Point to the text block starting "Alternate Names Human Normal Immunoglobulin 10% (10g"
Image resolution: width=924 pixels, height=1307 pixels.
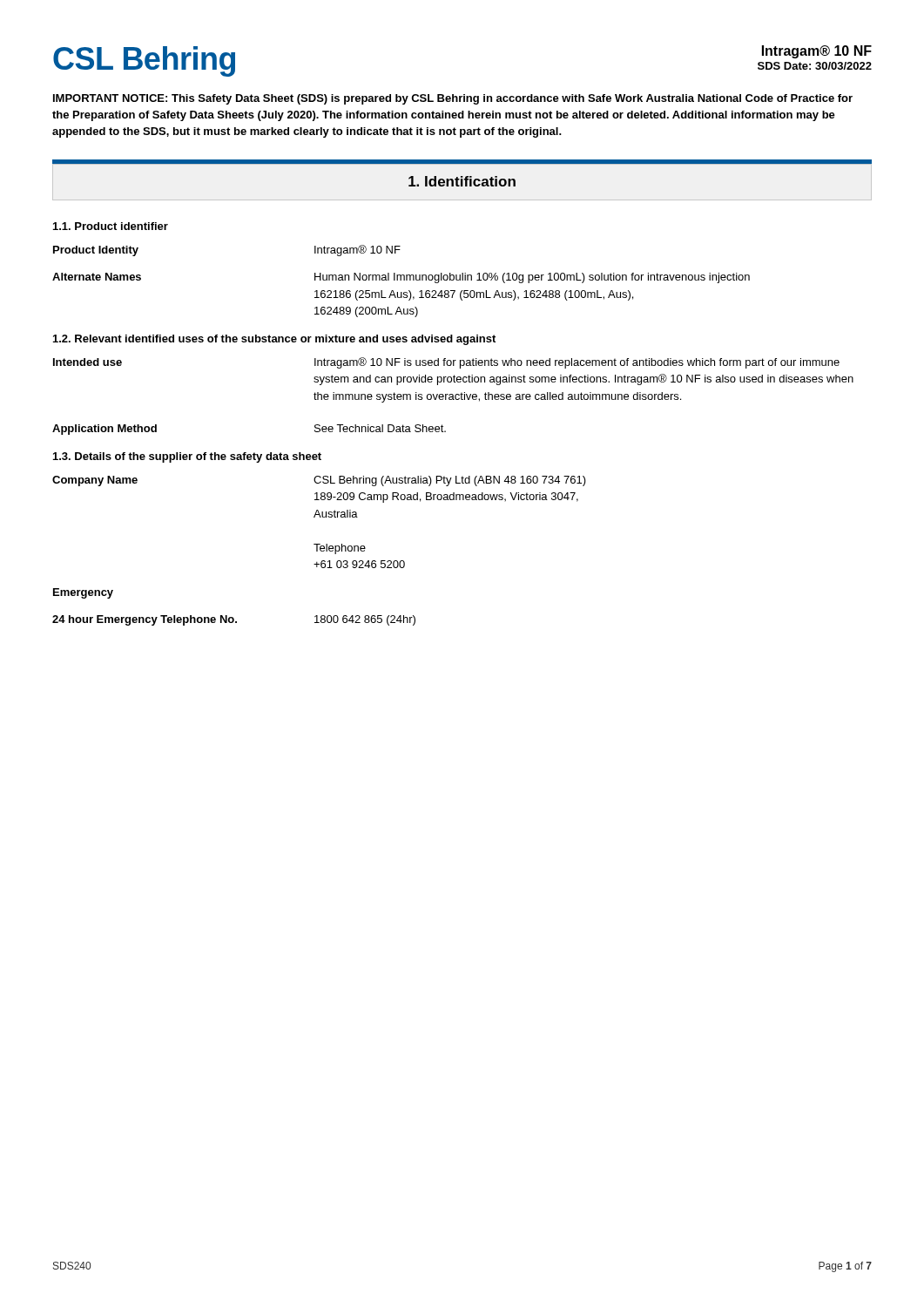pyautogui.click(x=462, y=294)
